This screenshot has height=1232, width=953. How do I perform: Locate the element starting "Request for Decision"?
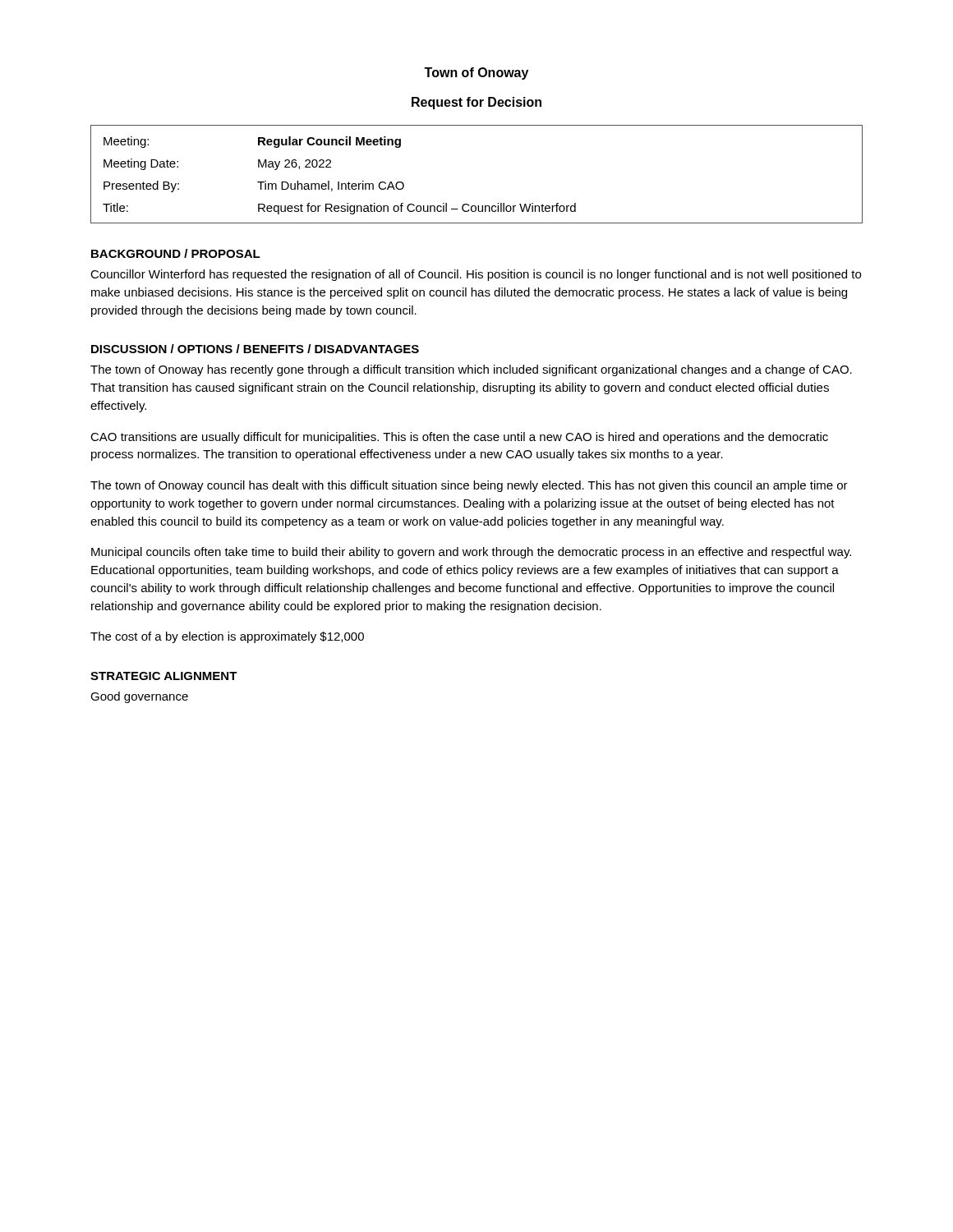click(x=476, y=103)
